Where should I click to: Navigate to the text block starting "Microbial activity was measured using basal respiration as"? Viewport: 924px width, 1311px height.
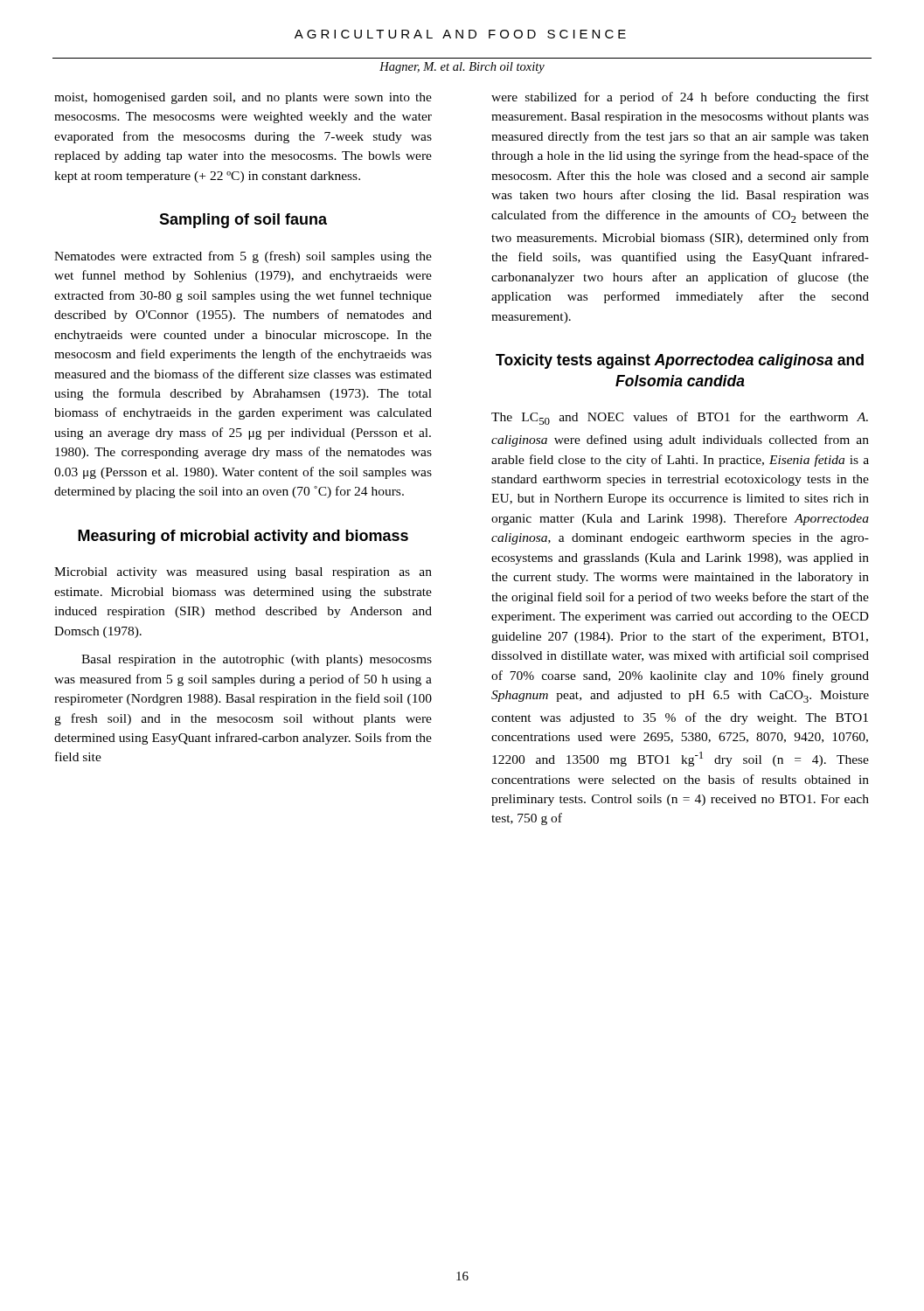[x=243, y=665]
